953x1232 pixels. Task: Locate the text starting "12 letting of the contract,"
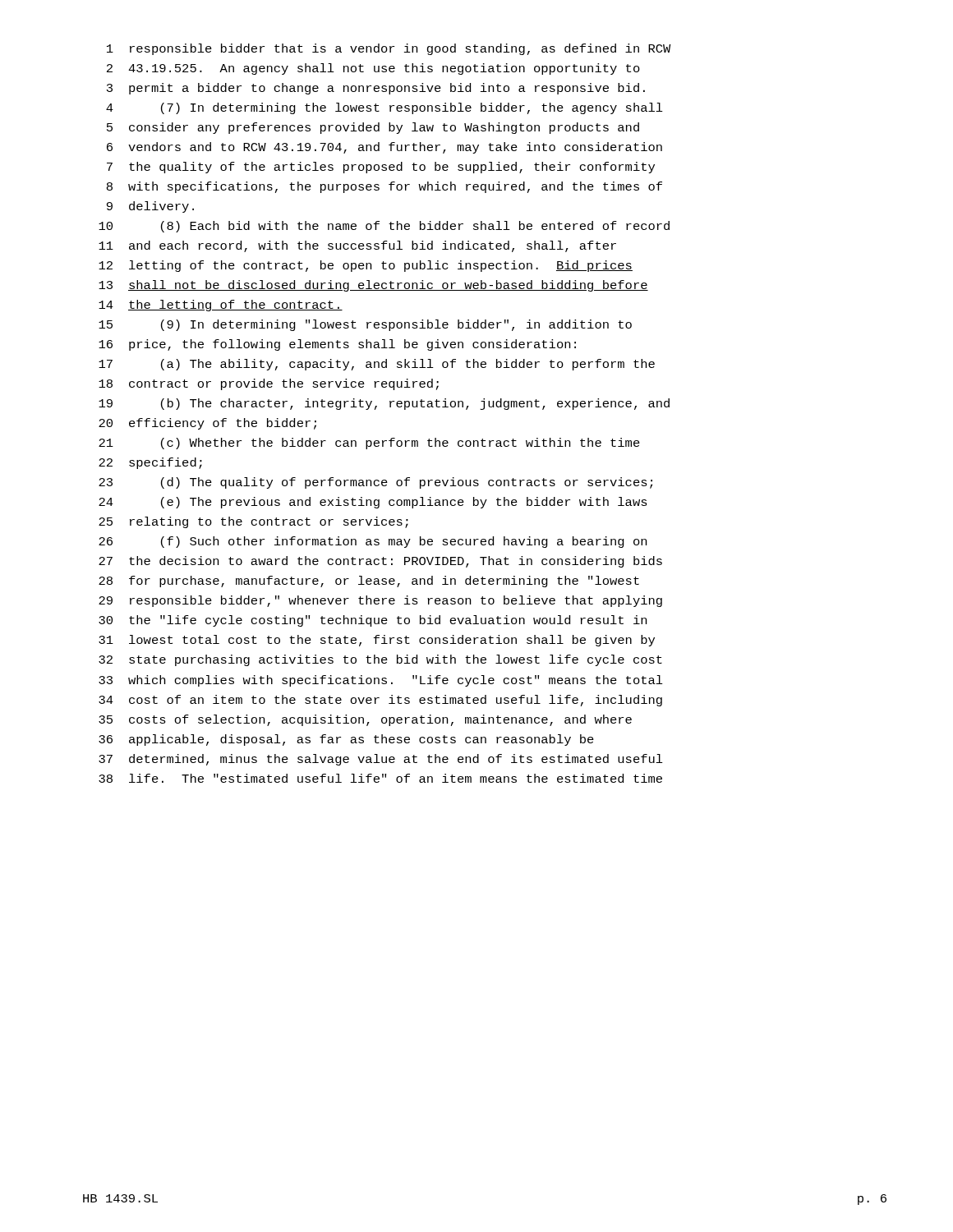pos(485,266)
